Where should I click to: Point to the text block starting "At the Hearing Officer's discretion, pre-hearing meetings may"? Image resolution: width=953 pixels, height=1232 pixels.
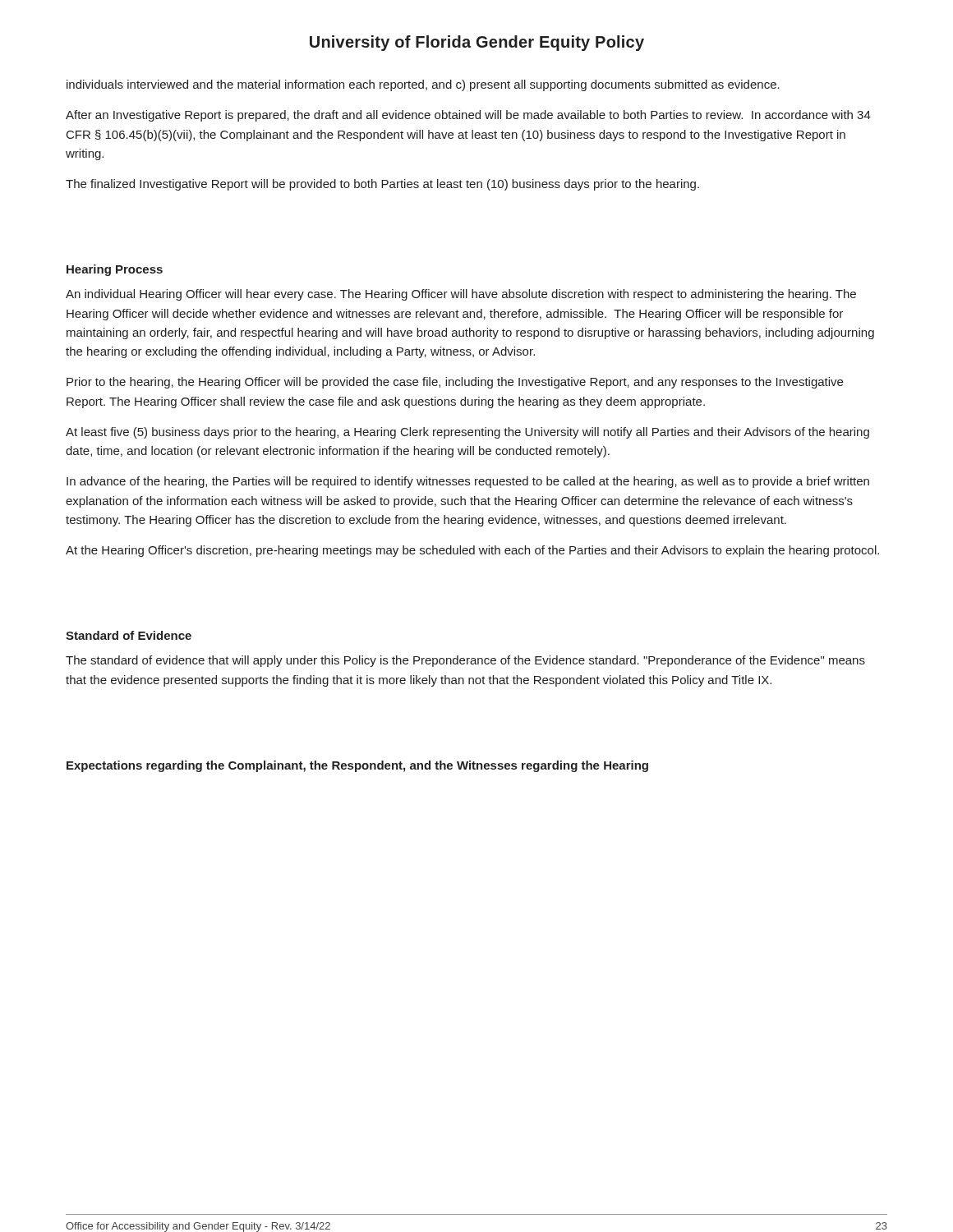[x=473, y=550]
